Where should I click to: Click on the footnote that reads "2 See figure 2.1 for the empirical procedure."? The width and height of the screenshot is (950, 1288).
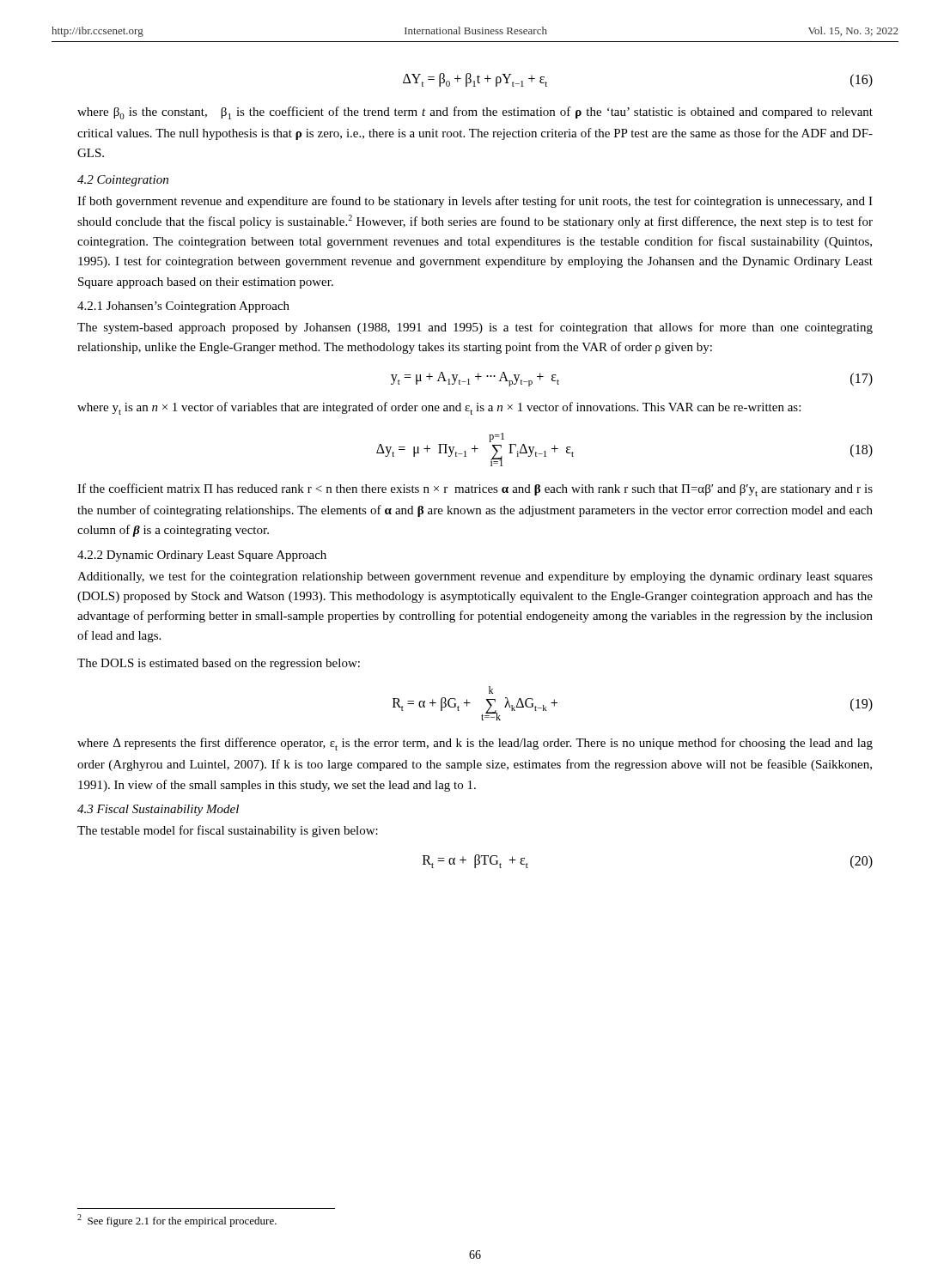pyautogui.click(x=177, y=1220)
